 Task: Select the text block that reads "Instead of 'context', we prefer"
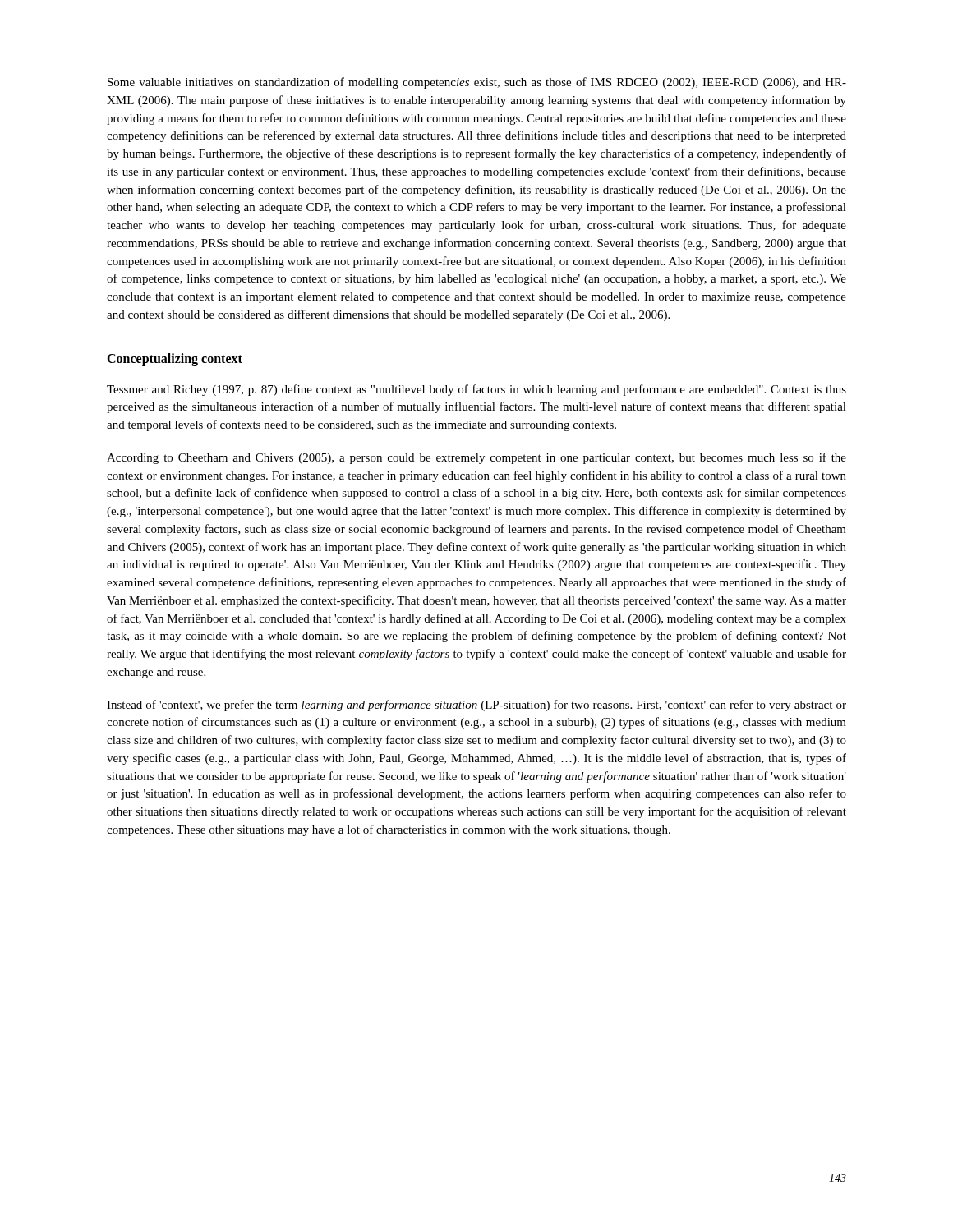pos(476,767)
